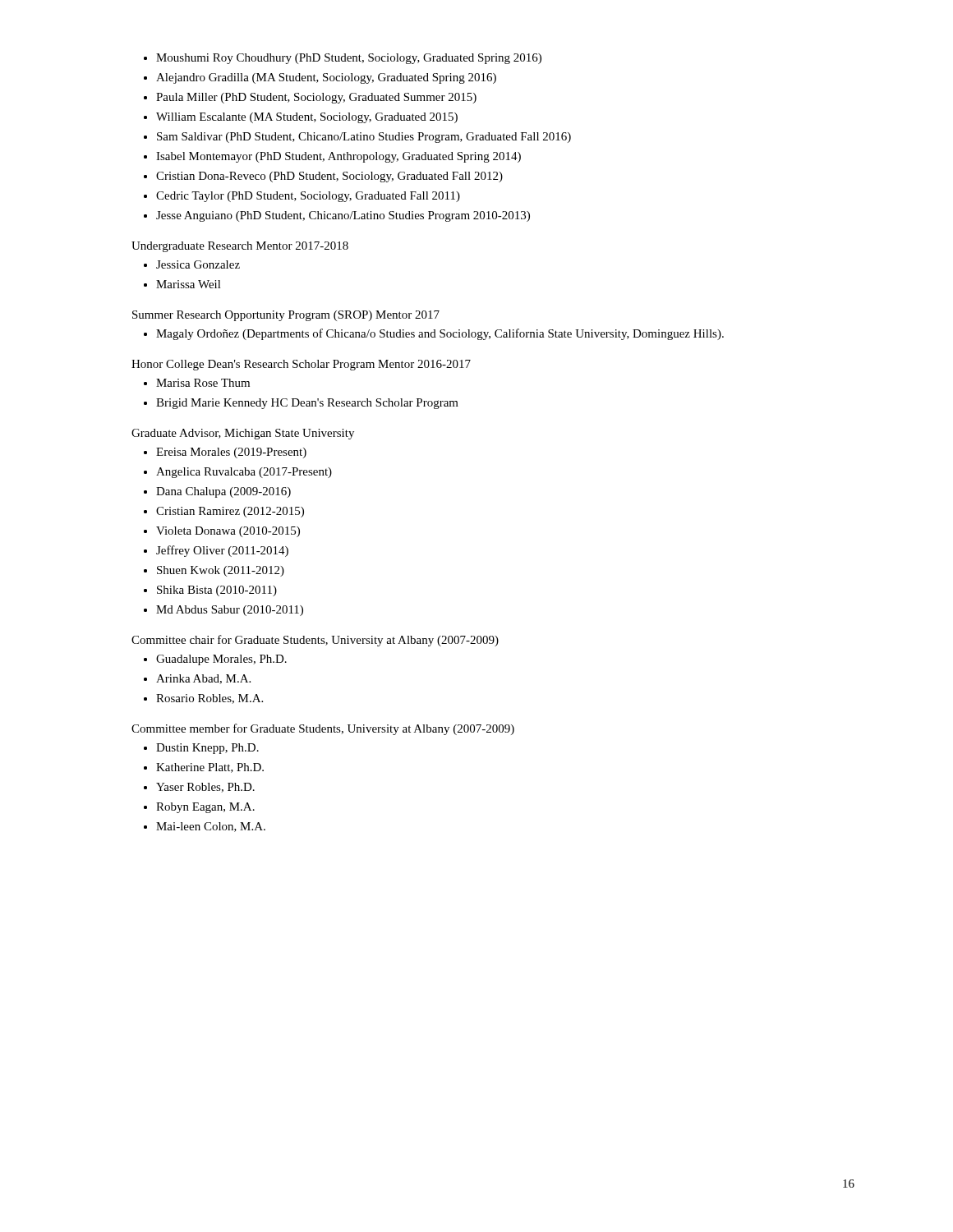Locate the block of text that opens with "Cristian Dona-Reveco (PhD Student, Sociology, Graduated"
Viewport: 953px width, 1232px height.
(x=505, y=176)
